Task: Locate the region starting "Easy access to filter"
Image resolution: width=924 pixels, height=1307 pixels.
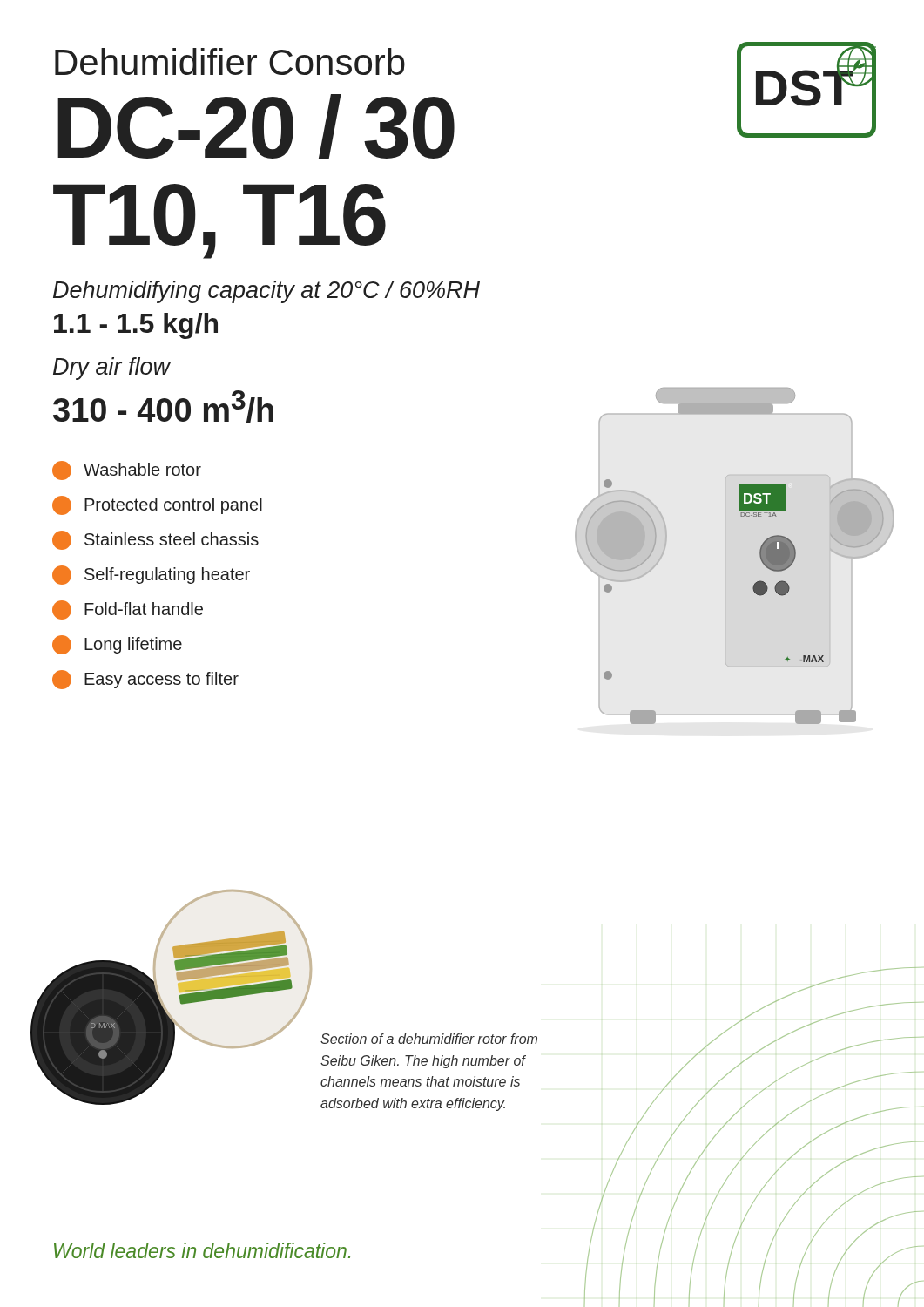Action: [x=145, y=679]
